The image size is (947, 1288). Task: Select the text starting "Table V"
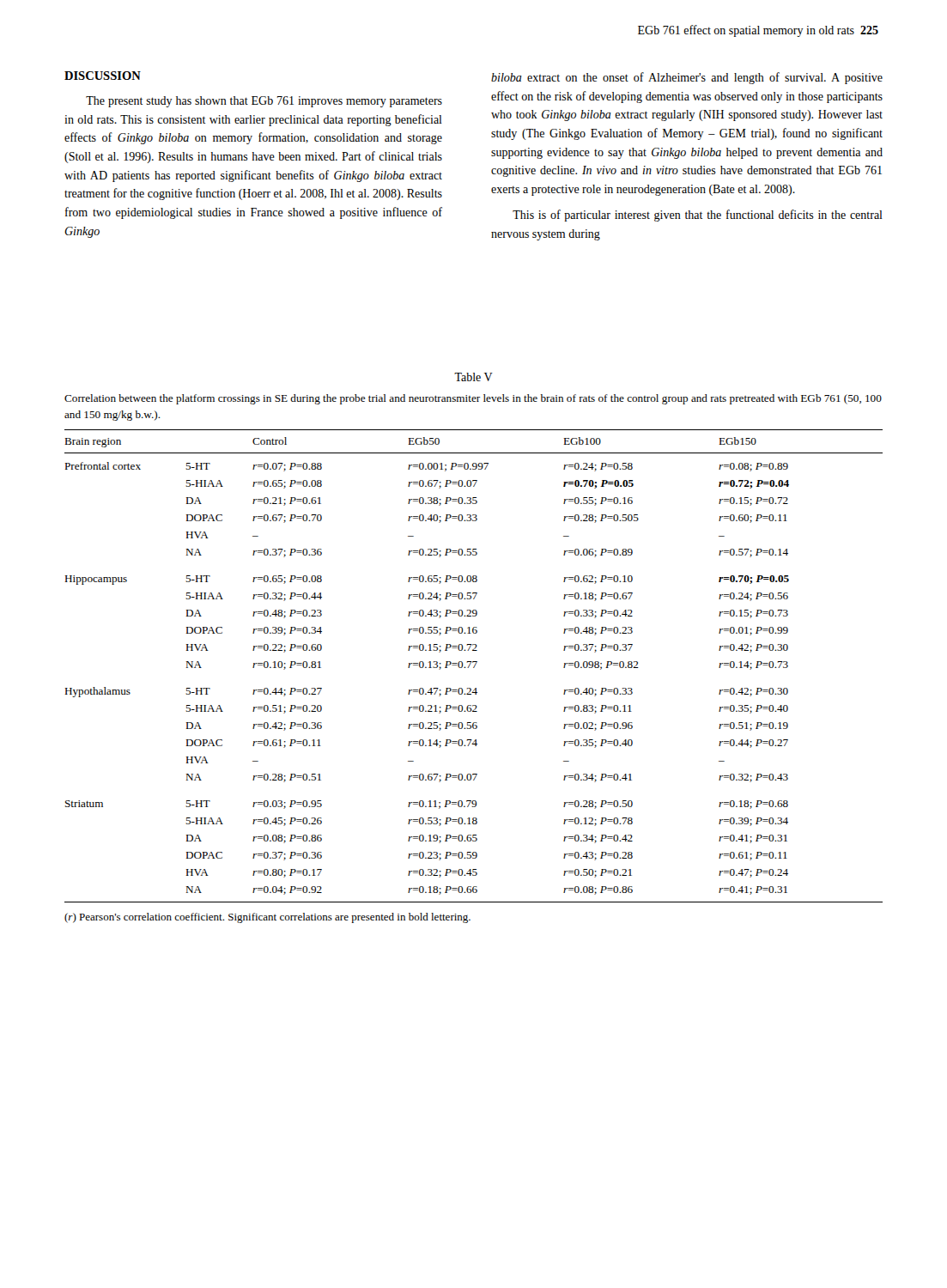(x=474, y=377)
